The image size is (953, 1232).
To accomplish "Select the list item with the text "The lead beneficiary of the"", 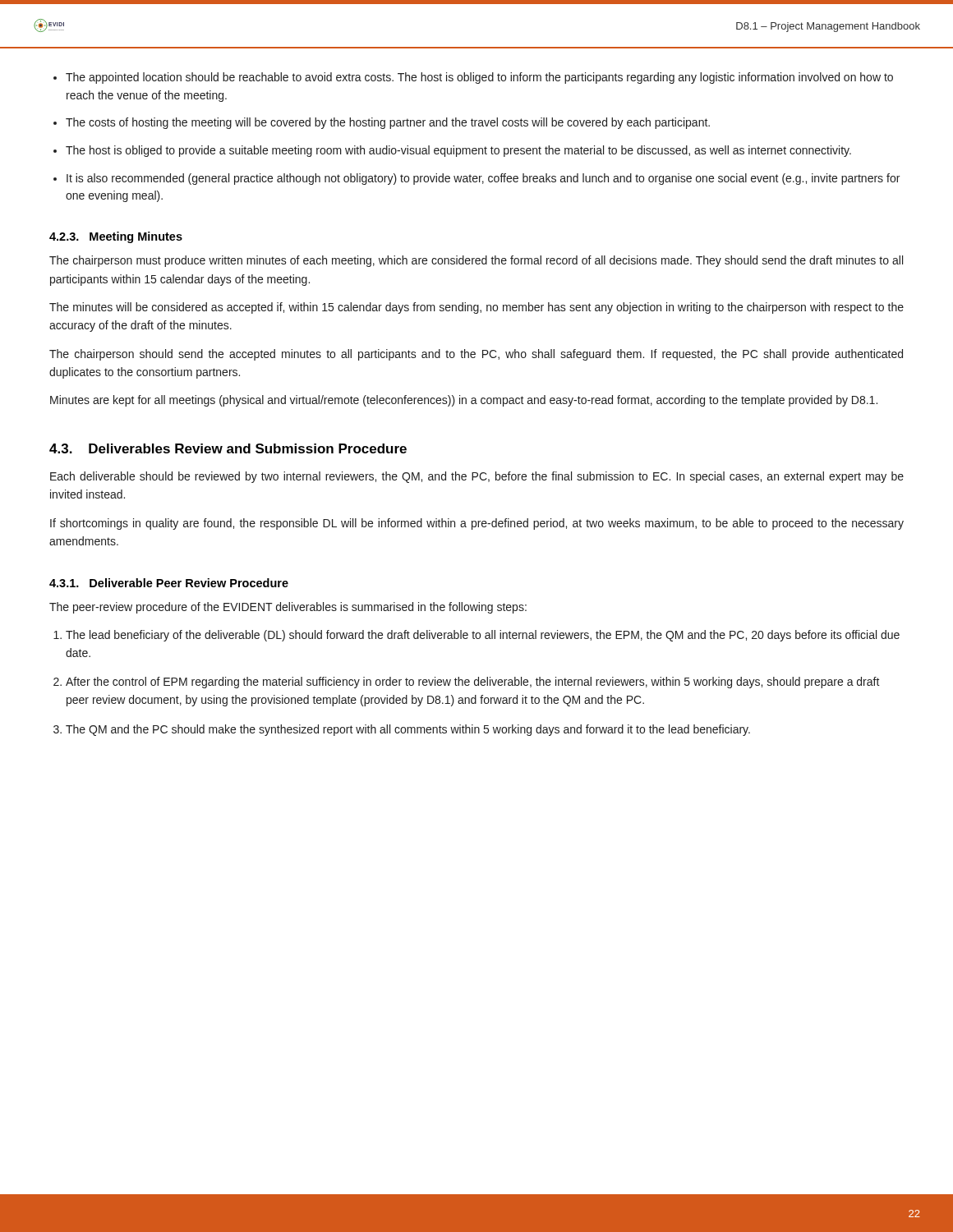I will point(483,644).
